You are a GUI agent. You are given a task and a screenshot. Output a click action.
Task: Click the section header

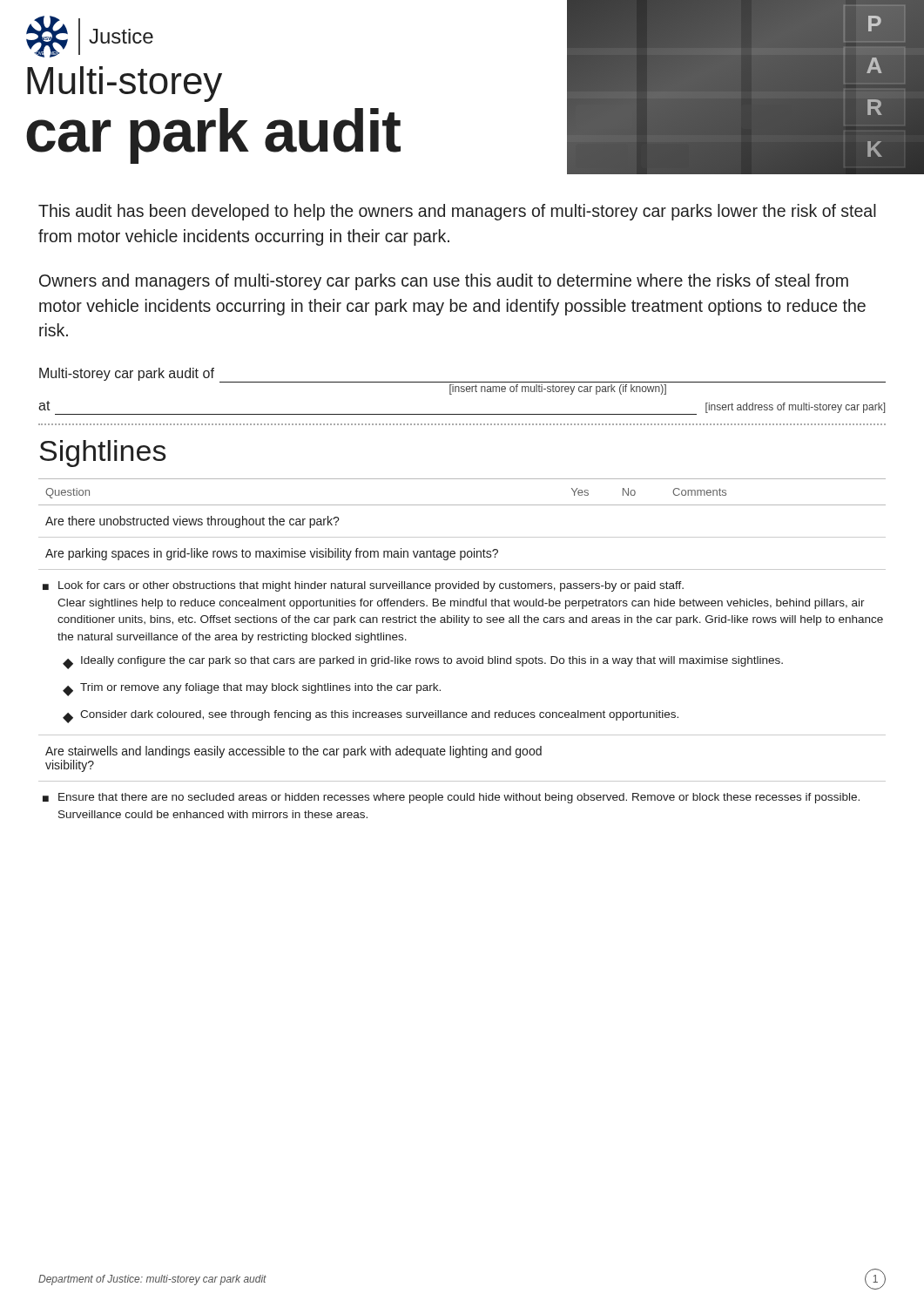pyautogui.click(x=103, y=451)
